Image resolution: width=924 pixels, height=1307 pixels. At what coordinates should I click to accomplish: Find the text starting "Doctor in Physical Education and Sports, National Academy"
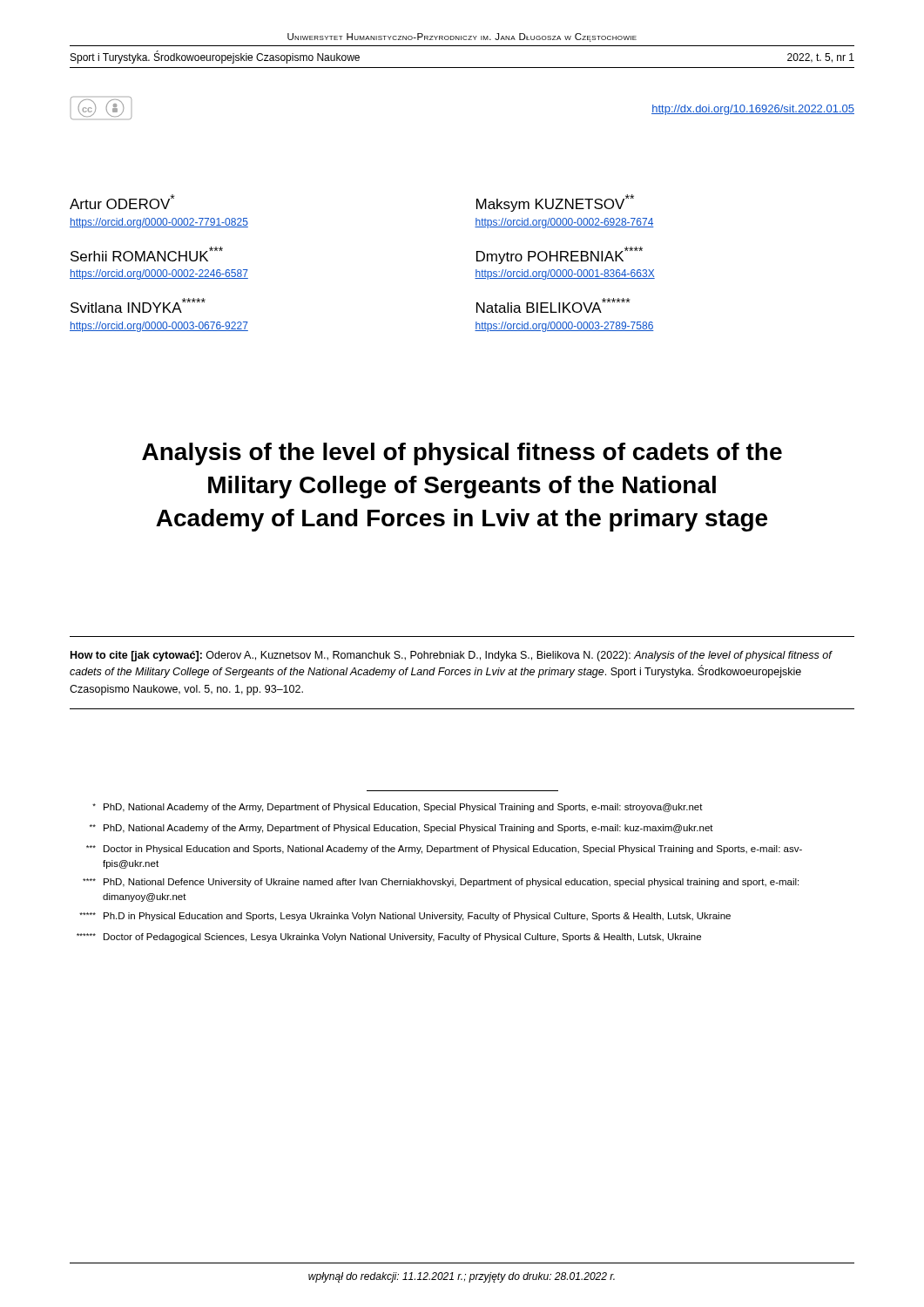462,856
